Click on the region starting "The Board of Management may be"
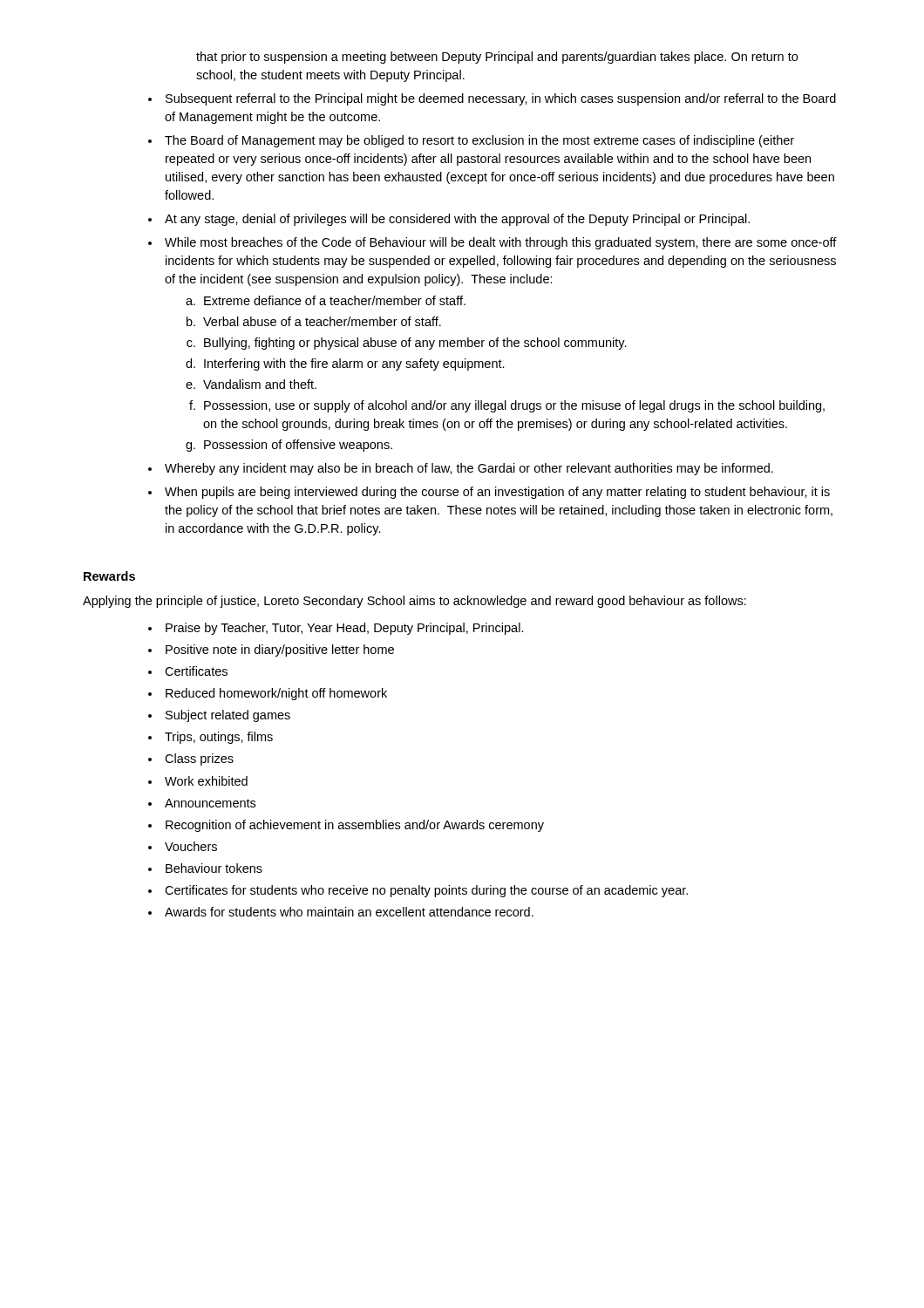 500,168
